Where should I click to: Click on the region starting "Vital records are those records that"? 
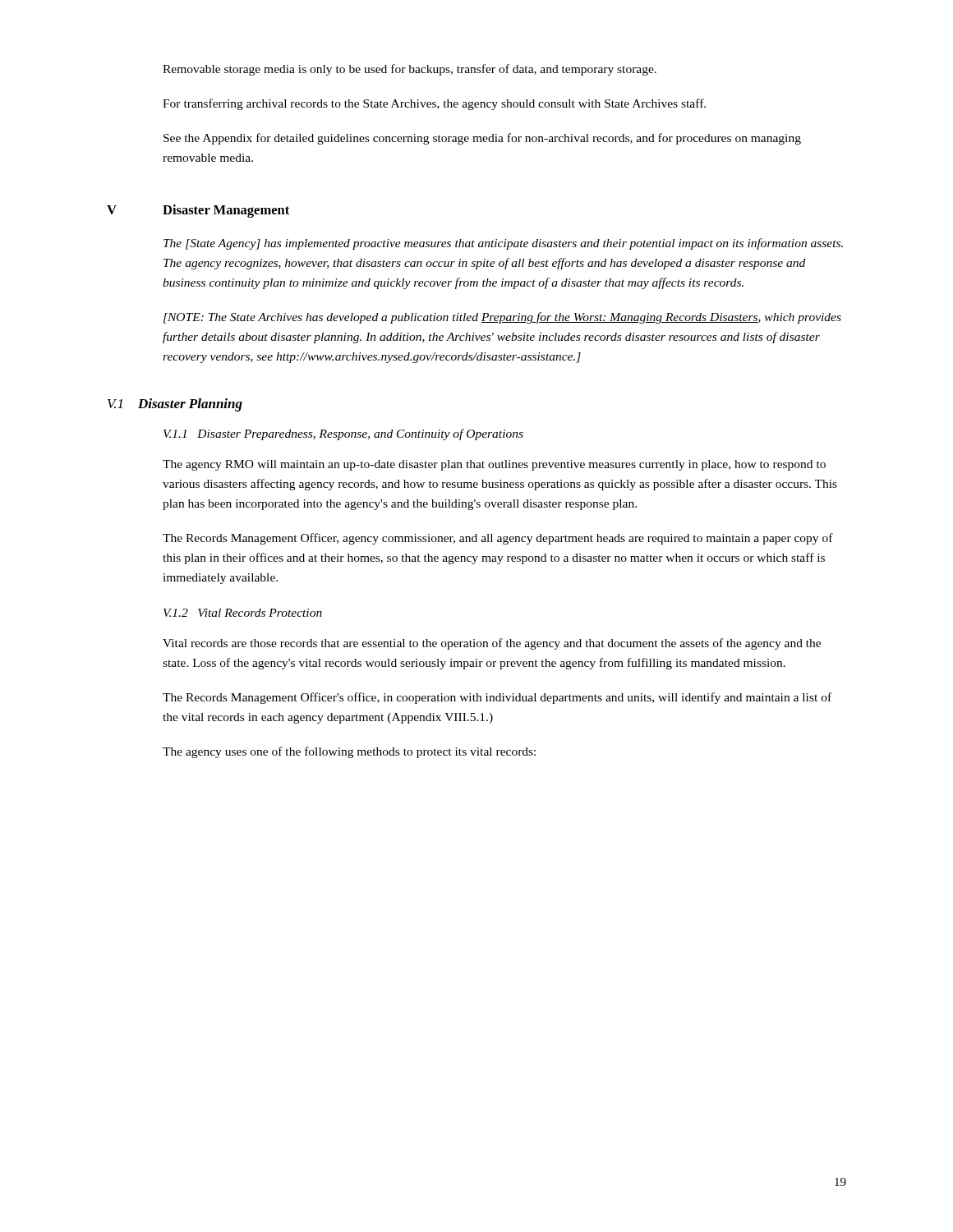tap(492, 652)
